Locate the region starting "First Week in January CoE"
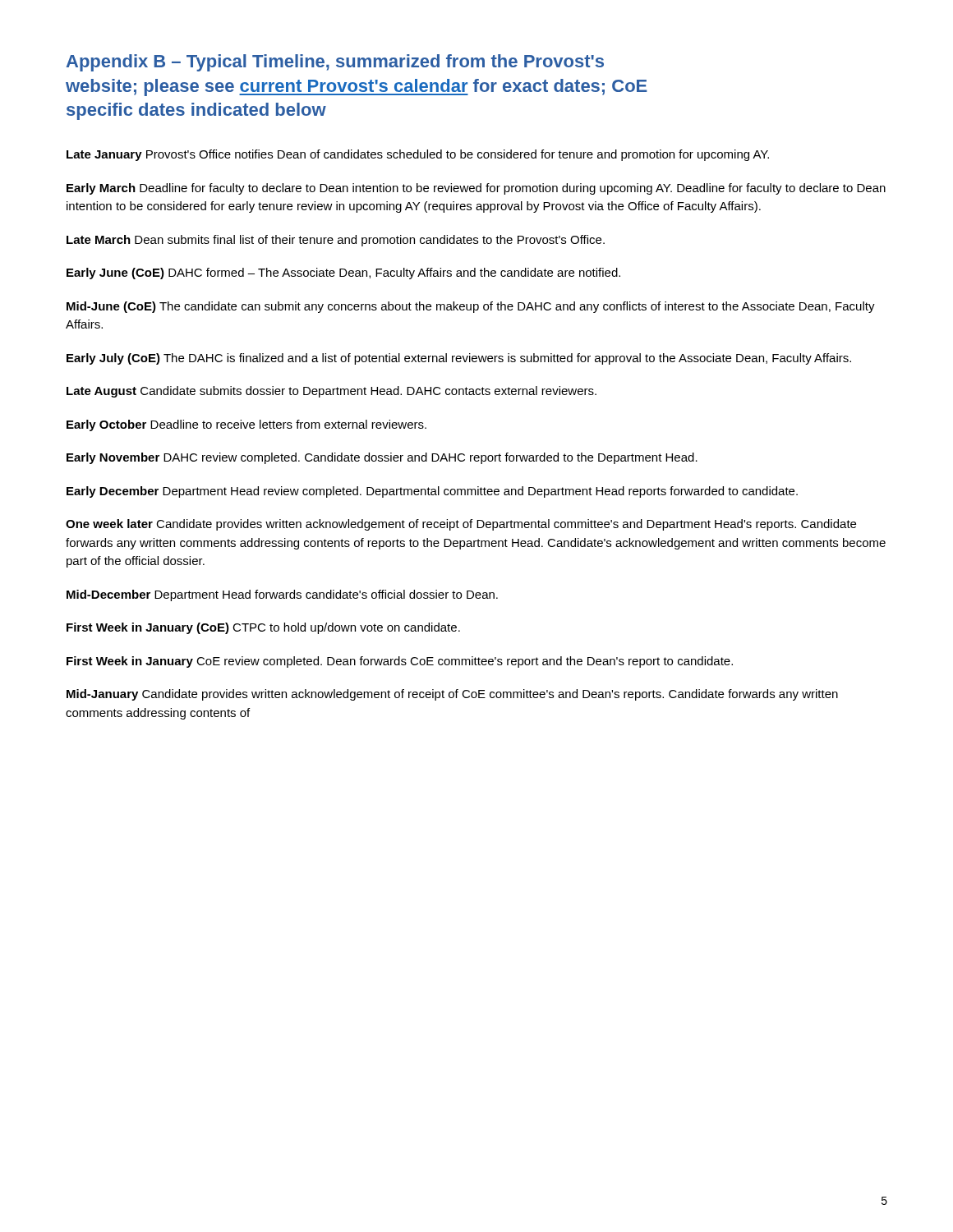953x1232 pixels. pyautogui.click(x=400, y=660)
